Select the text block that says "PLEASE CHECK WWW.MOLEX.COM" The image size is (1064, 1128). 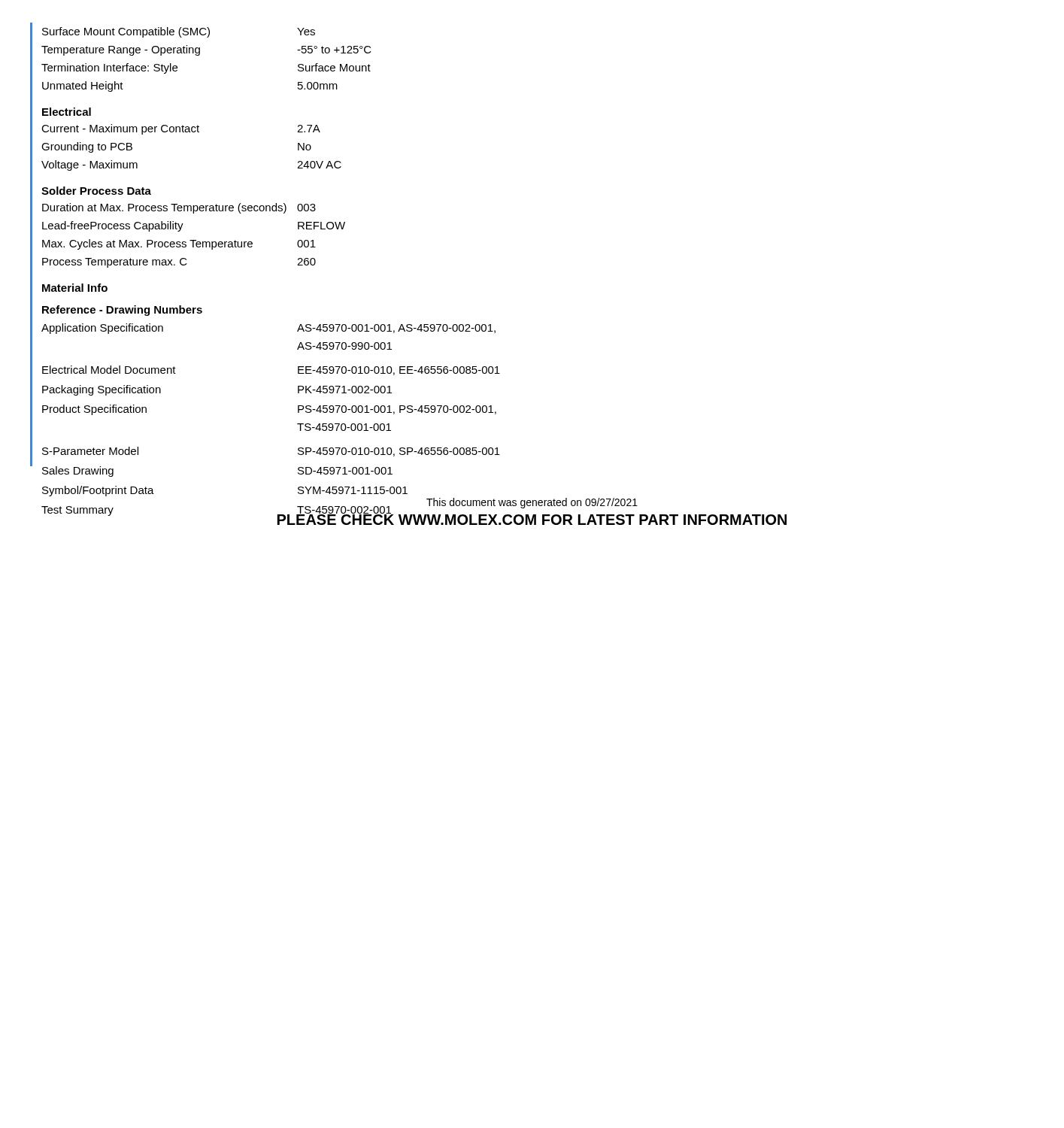pyautogui.click(x=532, y=520)
